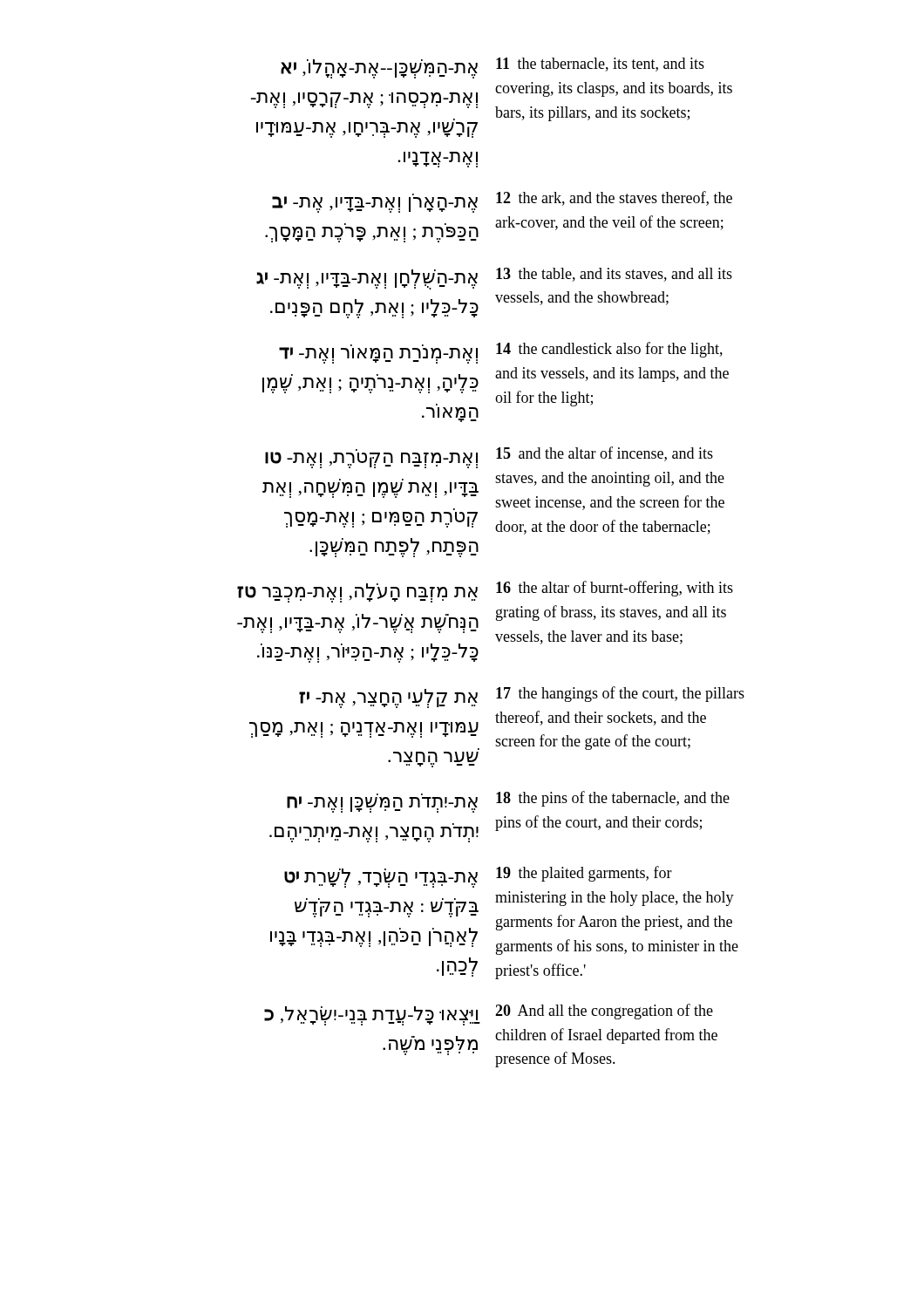
Task: Locate the text block starting "אֶת-הַשֻּׁלְחָן וְאֶת-בַּדָּיו, וְאֶת- יג כָּל-כֵּלָיו ; וְאֵת,"
Action: 462,292
